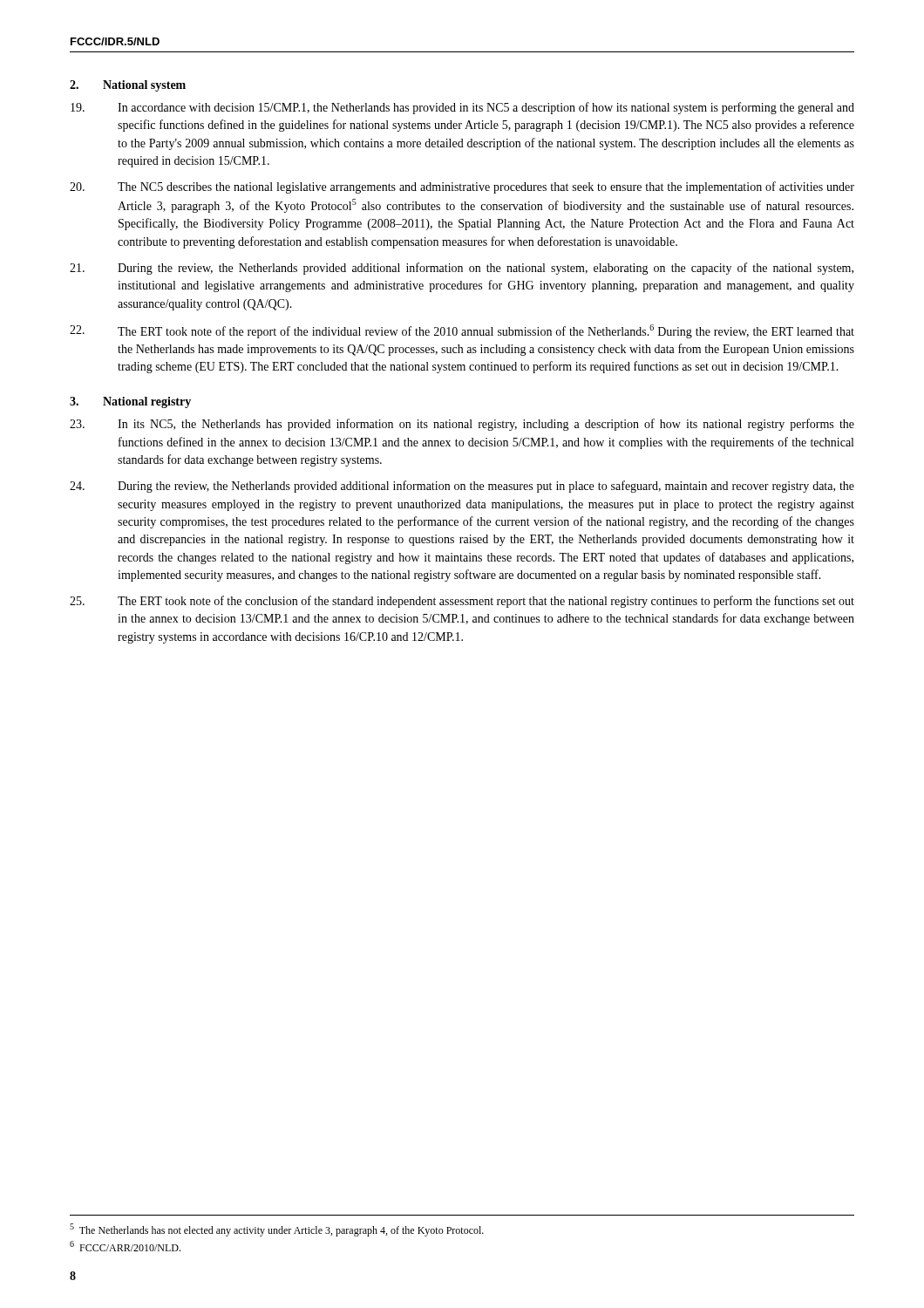924x1308 pixels.
Task: Navigate to the passage starting "6 FCCC/ARR/2010/NLD."
Action: pos(126,1247)
